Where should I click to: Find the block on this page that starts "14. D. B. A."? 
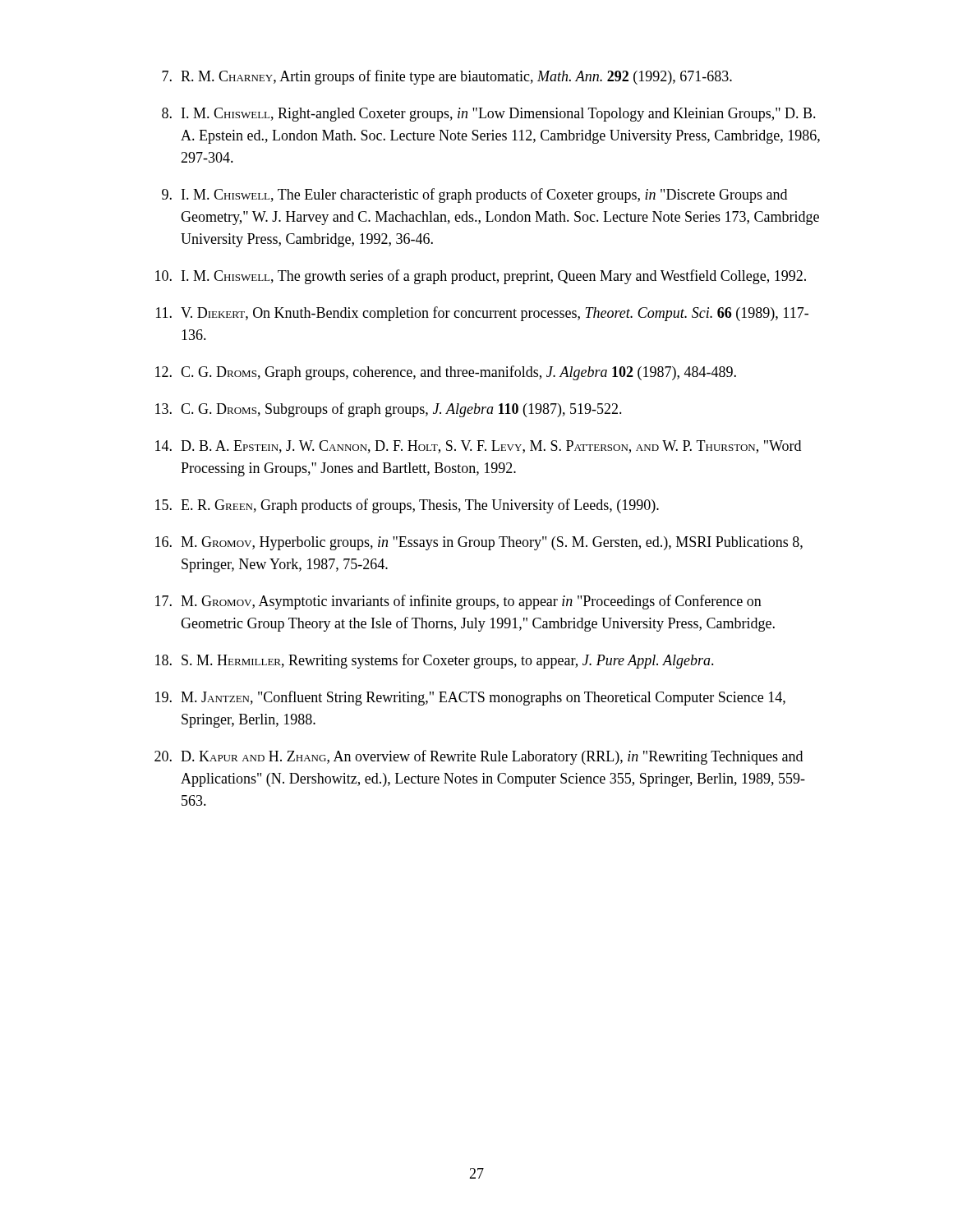pos(476,457)
